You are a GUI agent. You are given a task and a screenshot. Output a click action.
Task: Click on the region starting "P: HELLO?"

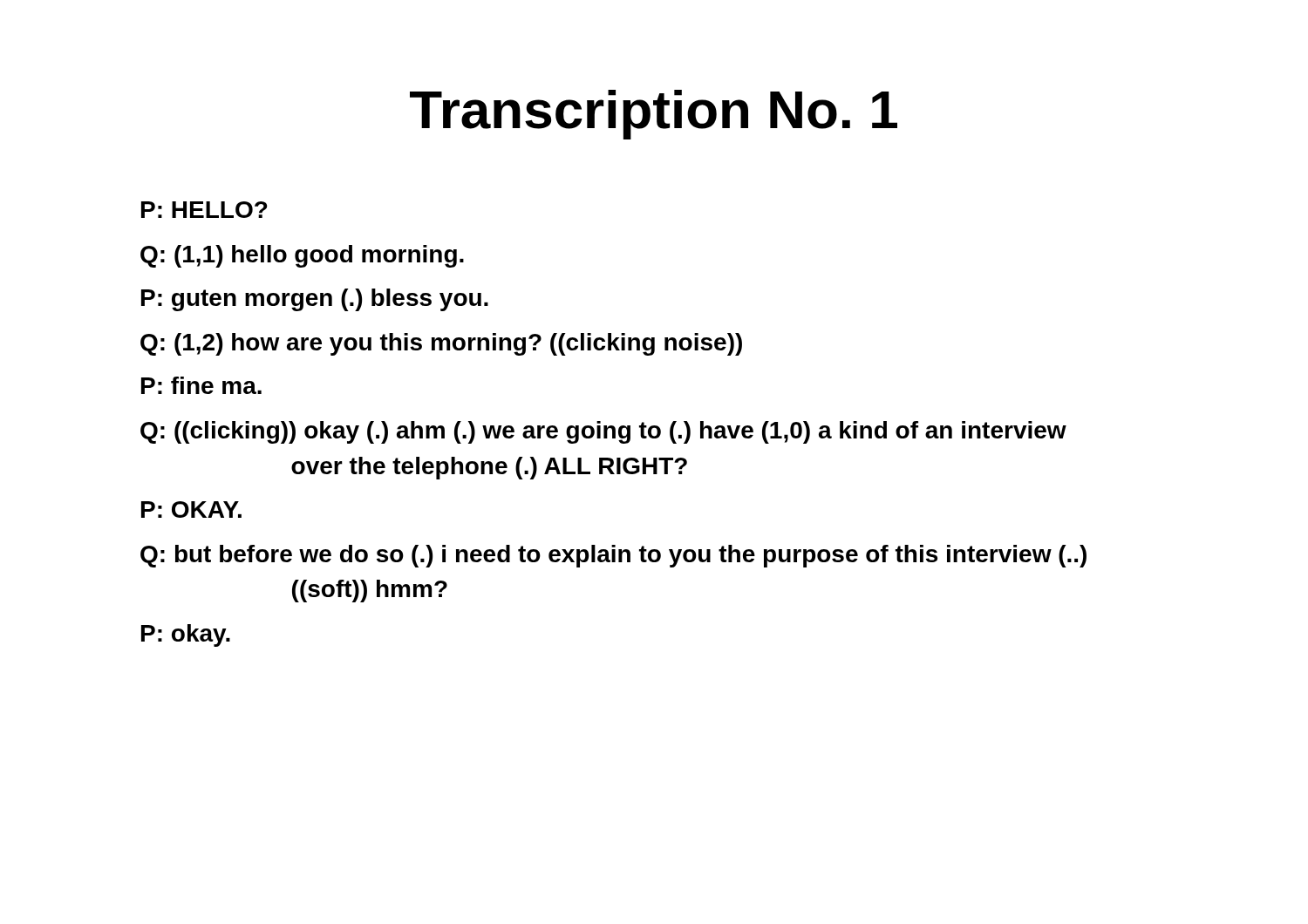(x=204, y=210)
